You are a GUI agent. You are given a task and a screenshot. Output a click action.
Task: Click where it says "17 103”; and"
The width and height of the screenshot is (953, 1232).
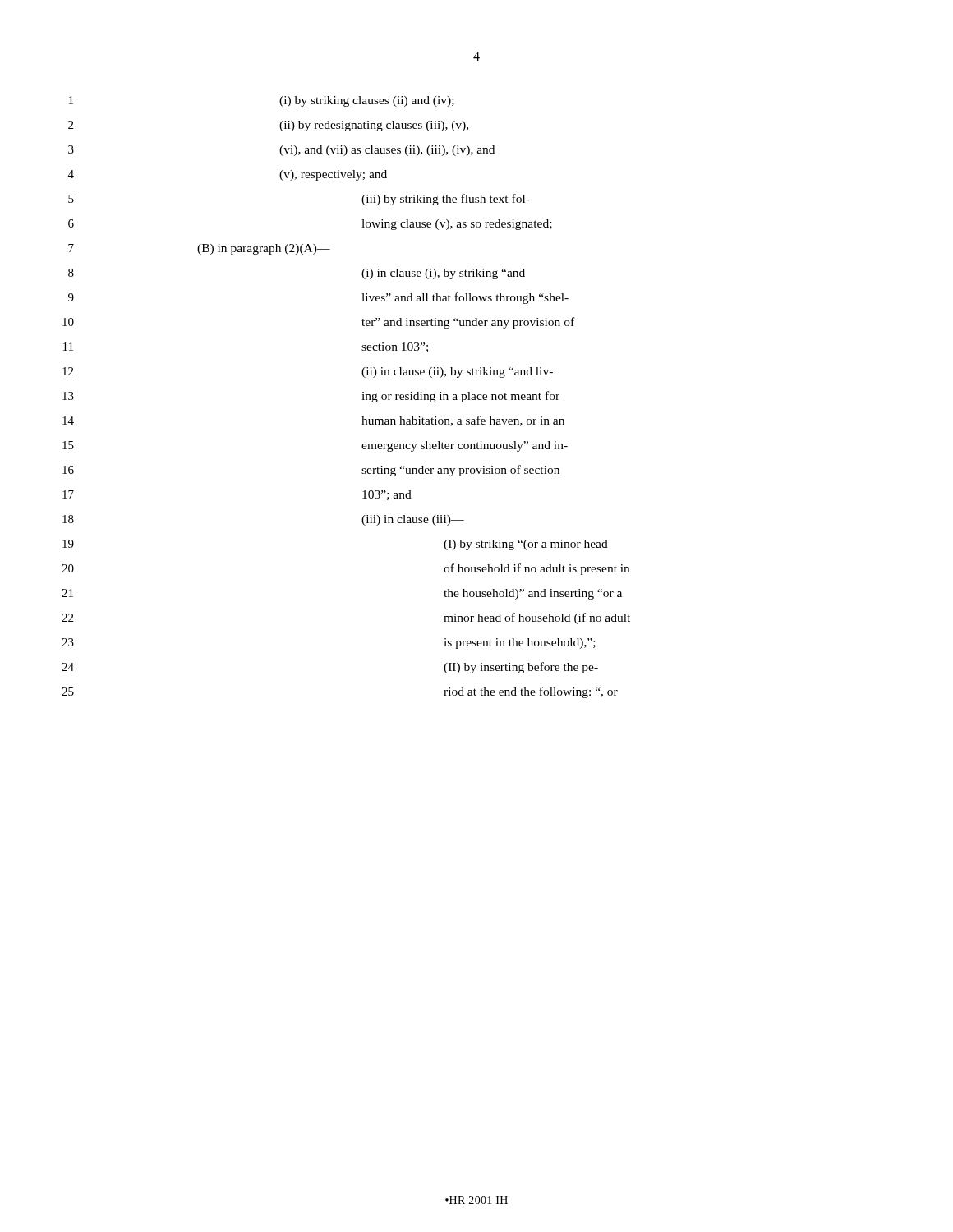[x=71, y=495]
